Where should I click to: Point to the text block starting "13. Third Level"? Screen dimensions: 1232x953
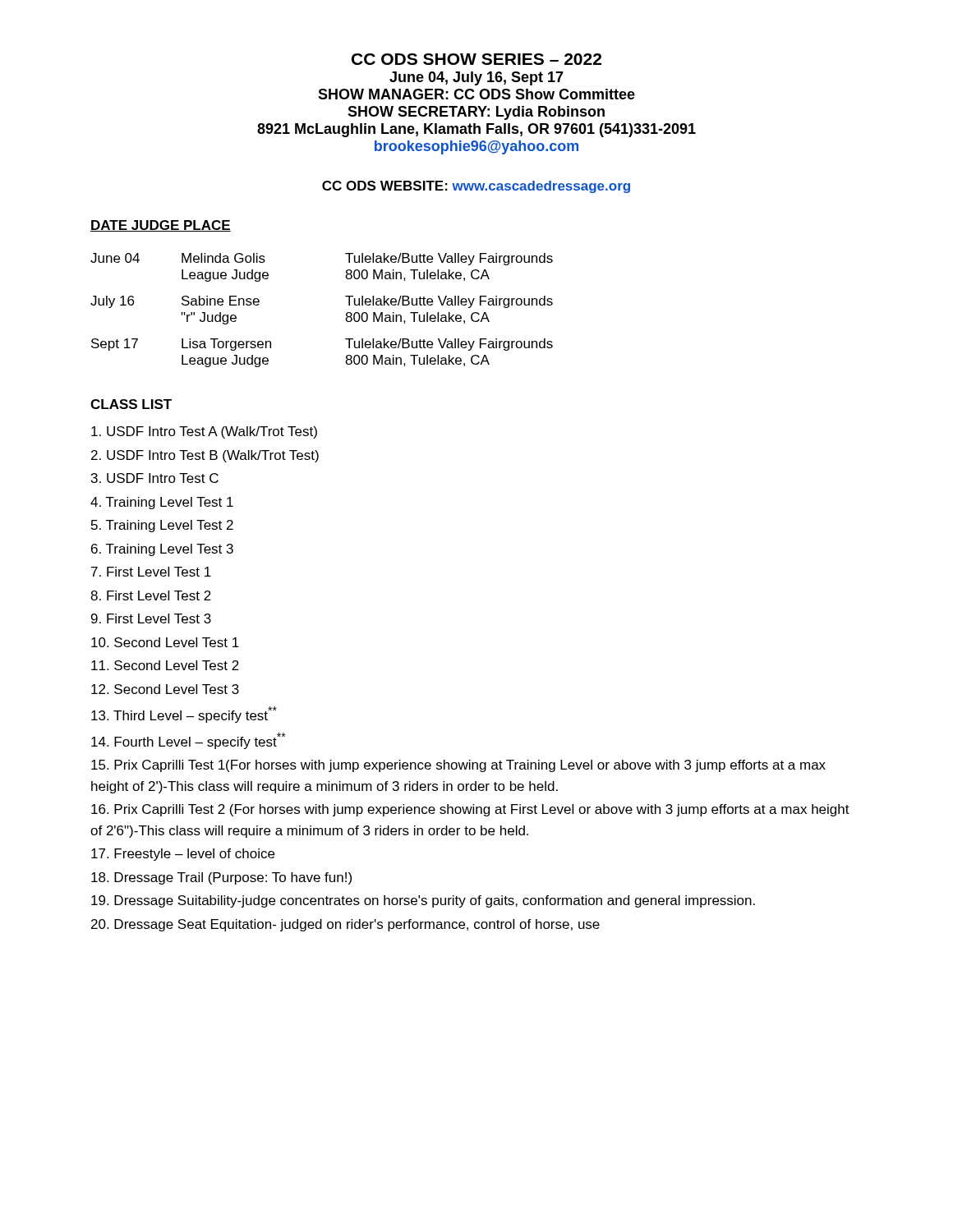point(184,714)
